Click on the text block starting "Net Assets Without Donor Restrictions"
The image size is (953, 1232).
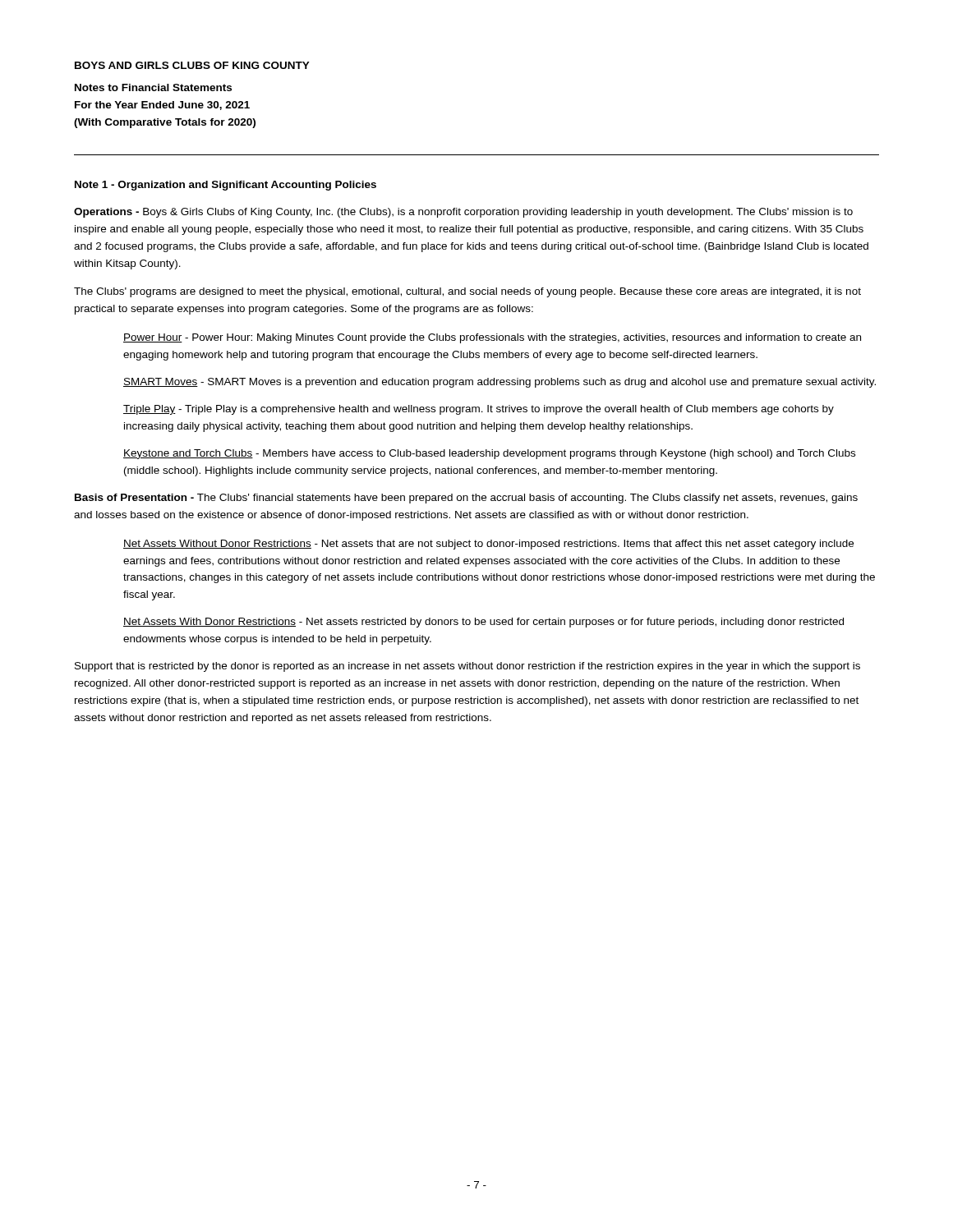tap(499, 569)
